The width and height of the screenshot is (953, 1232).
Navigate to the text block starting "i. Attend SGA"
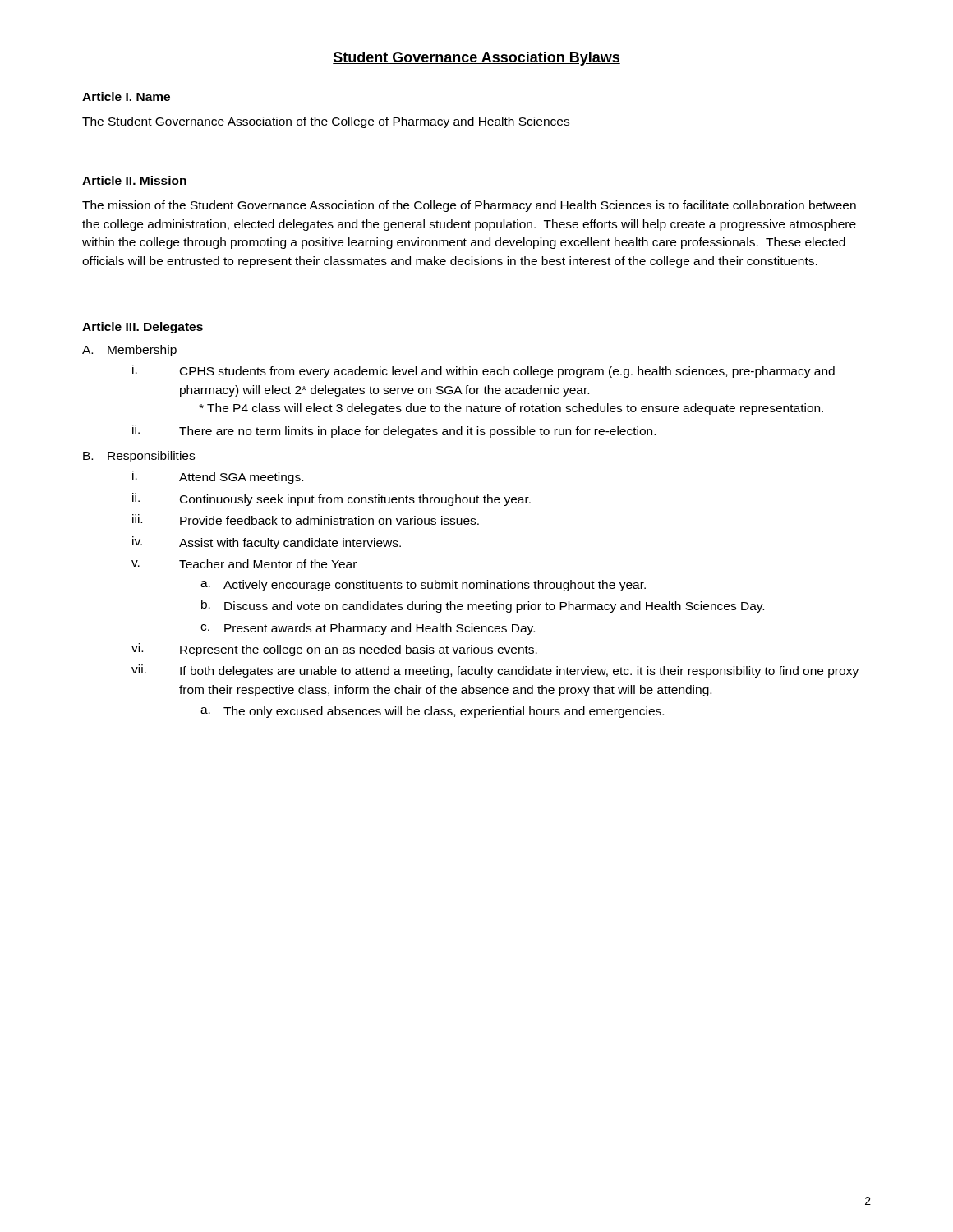(218, 478)
